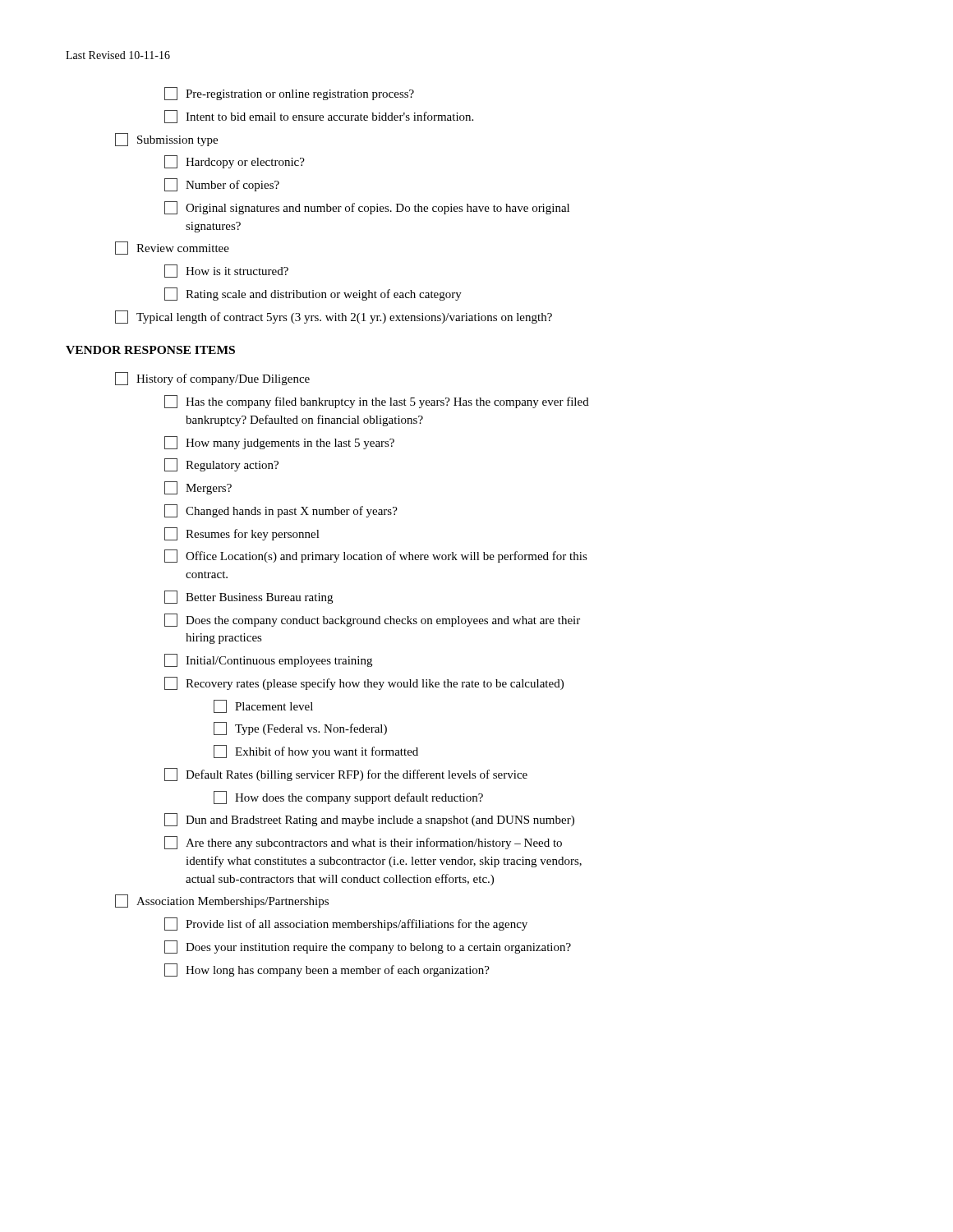Click on the list item with the text "Are there any subcontractors and what is"

pyautogui.click(x=526, y=861)
